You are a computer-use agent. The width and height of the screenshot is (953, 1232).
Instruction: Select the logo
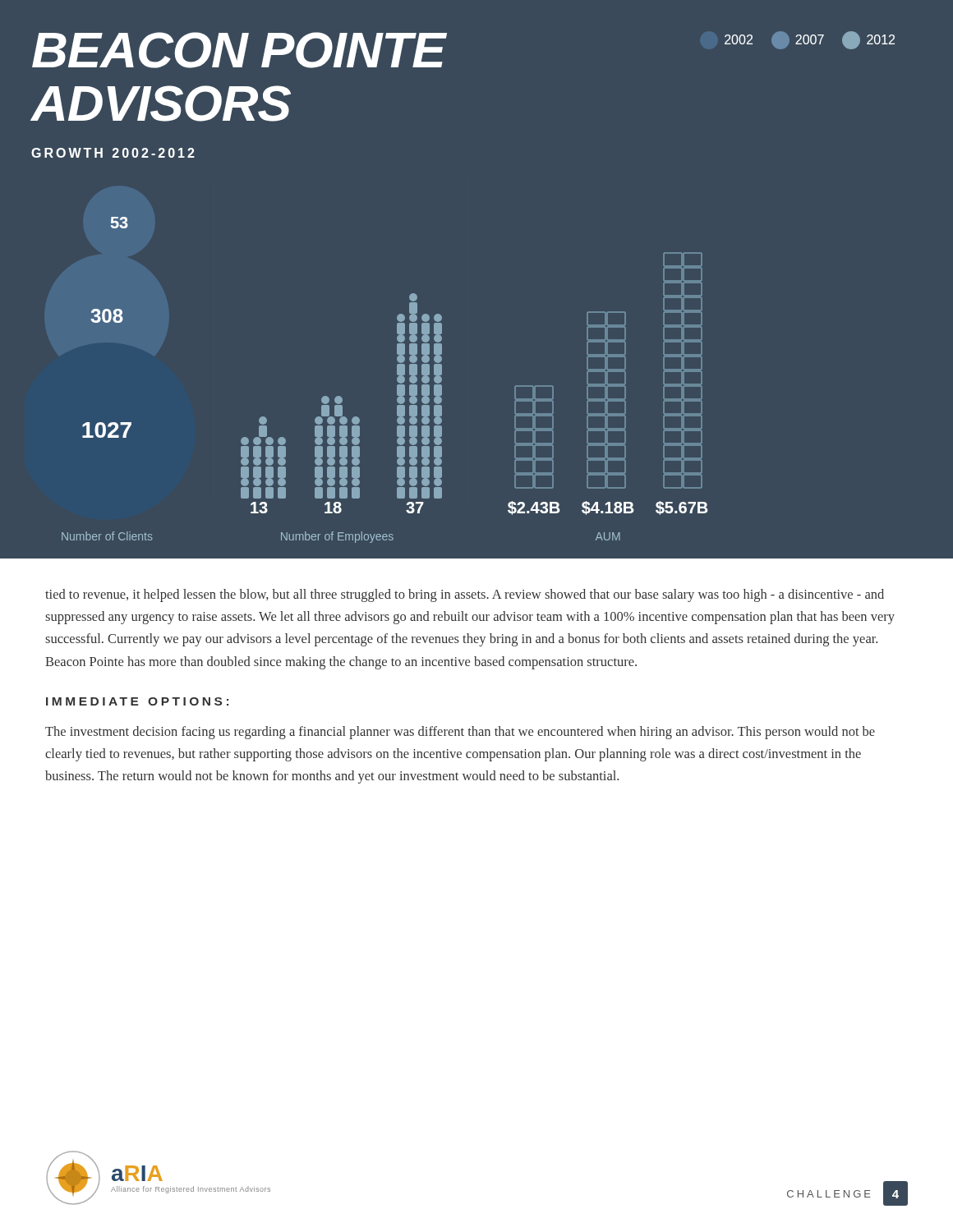click(158, 1178)
